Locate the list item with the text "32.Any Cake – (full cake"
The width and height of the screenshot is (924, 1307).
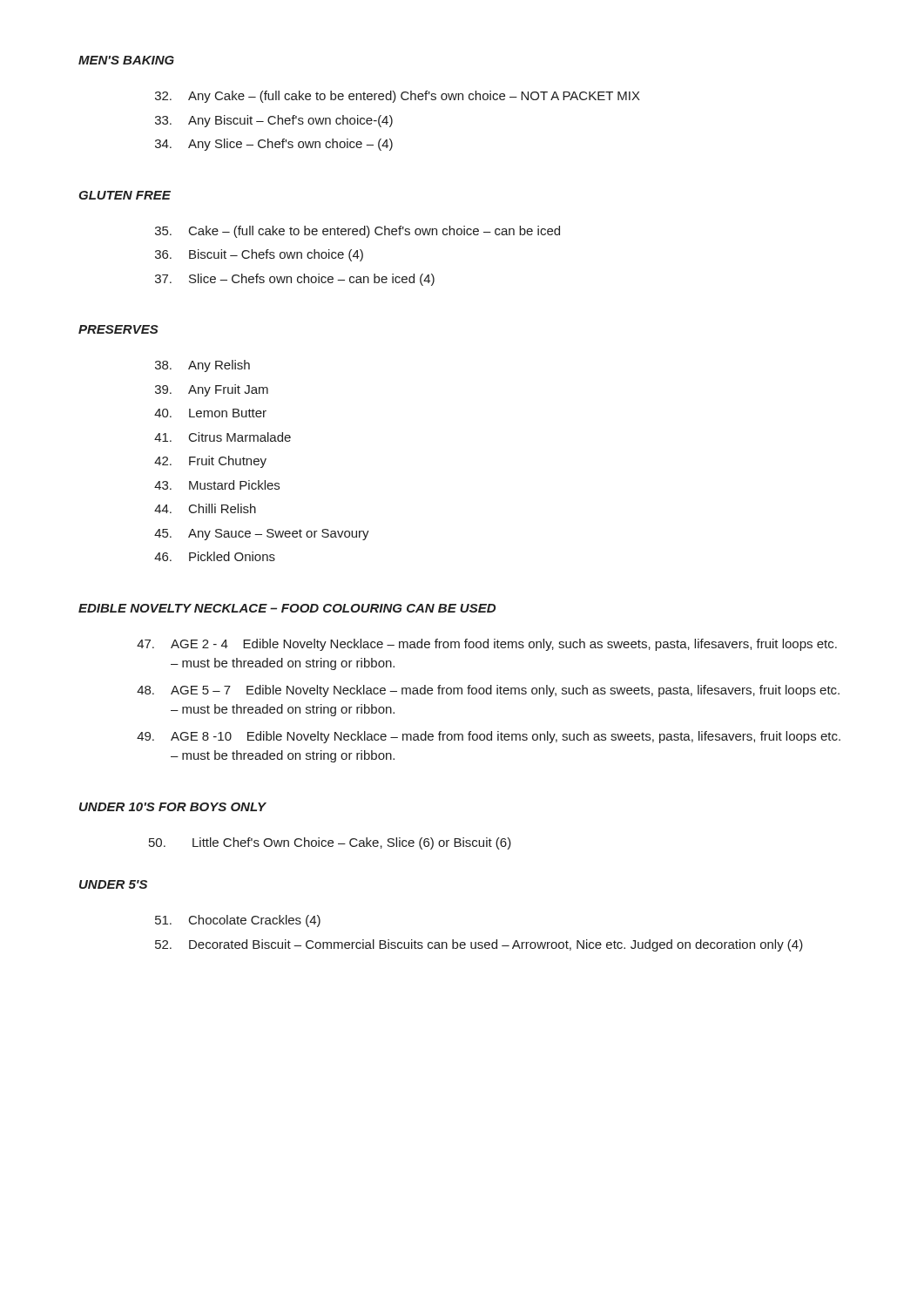[x=488, y=96]
